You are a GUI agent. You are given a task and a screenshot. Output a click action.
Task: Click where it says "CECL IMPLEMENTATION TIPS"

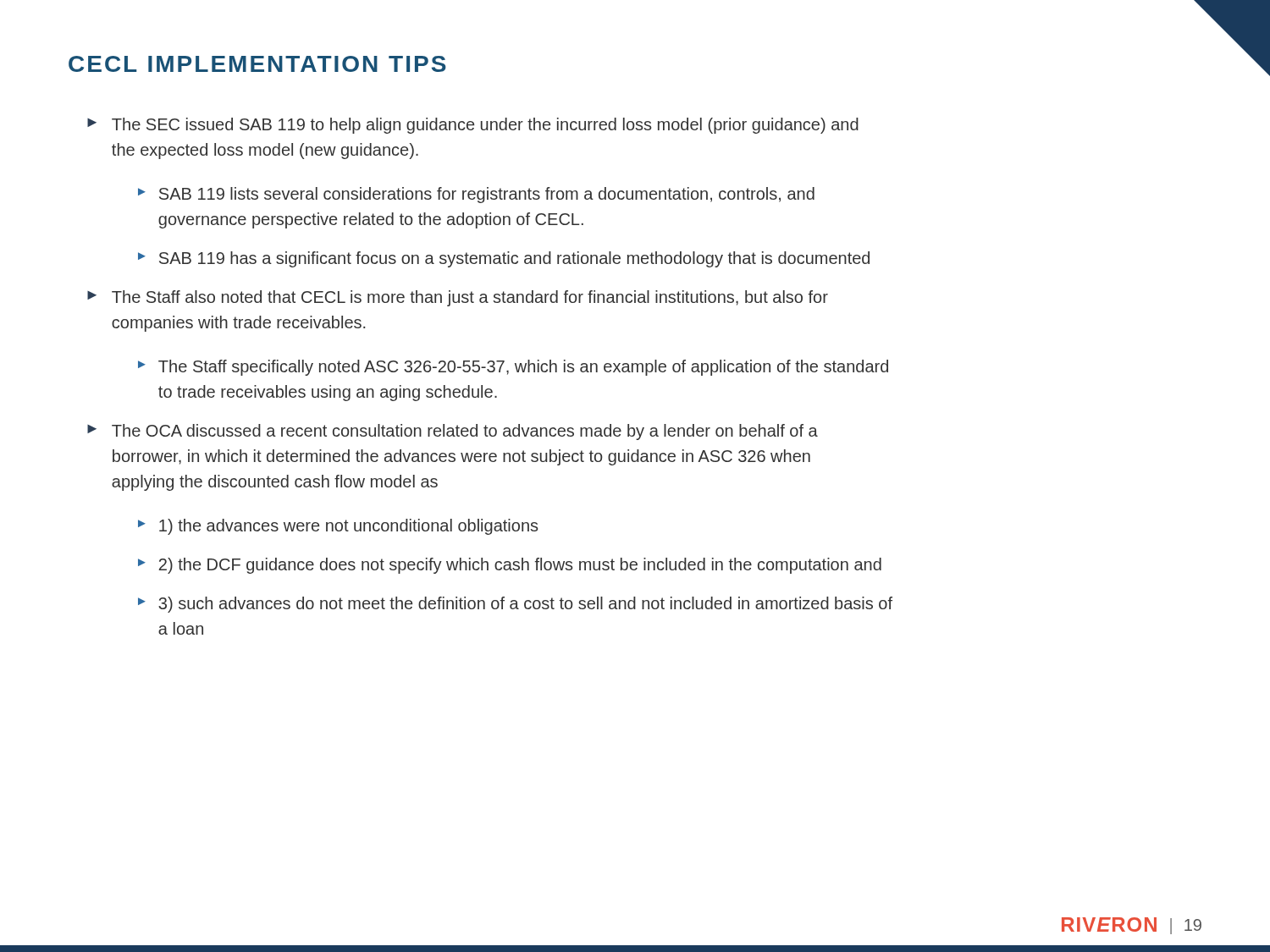pos(258,64)
